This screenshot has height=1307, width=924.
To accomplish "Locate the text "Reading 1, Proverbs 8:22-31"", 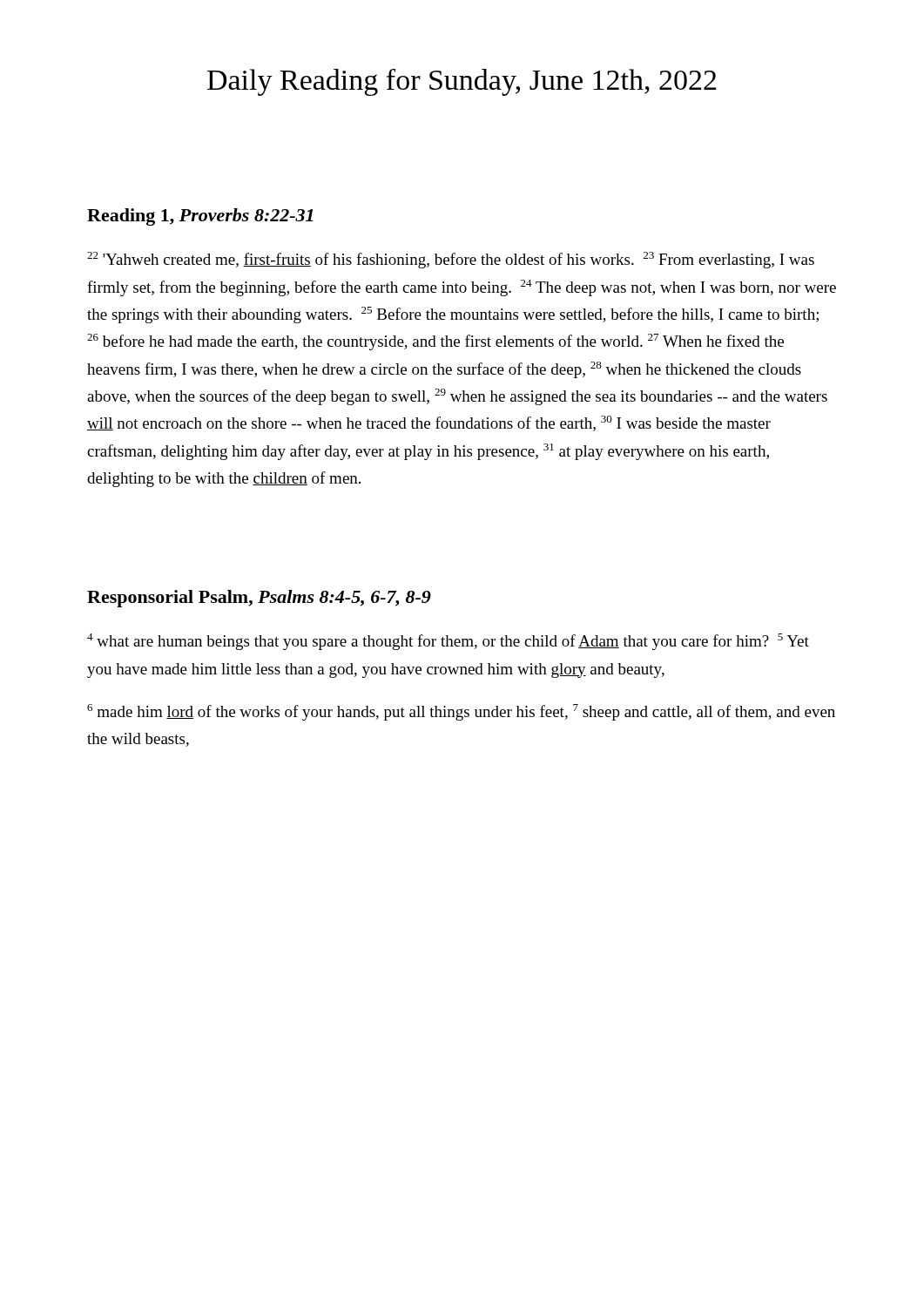I will pyautogui.click(x=201, y=215).
